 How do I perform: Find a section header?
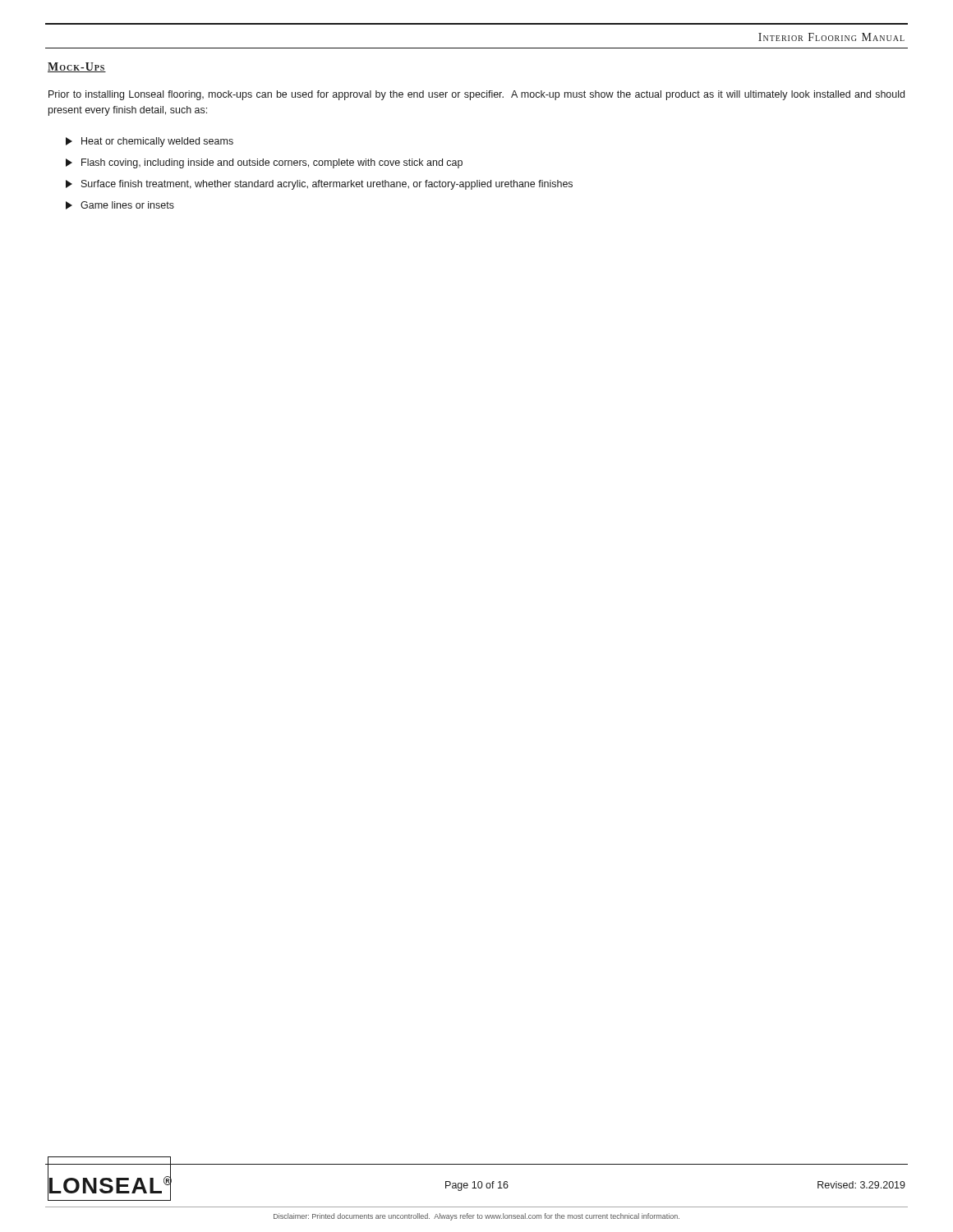77,67
